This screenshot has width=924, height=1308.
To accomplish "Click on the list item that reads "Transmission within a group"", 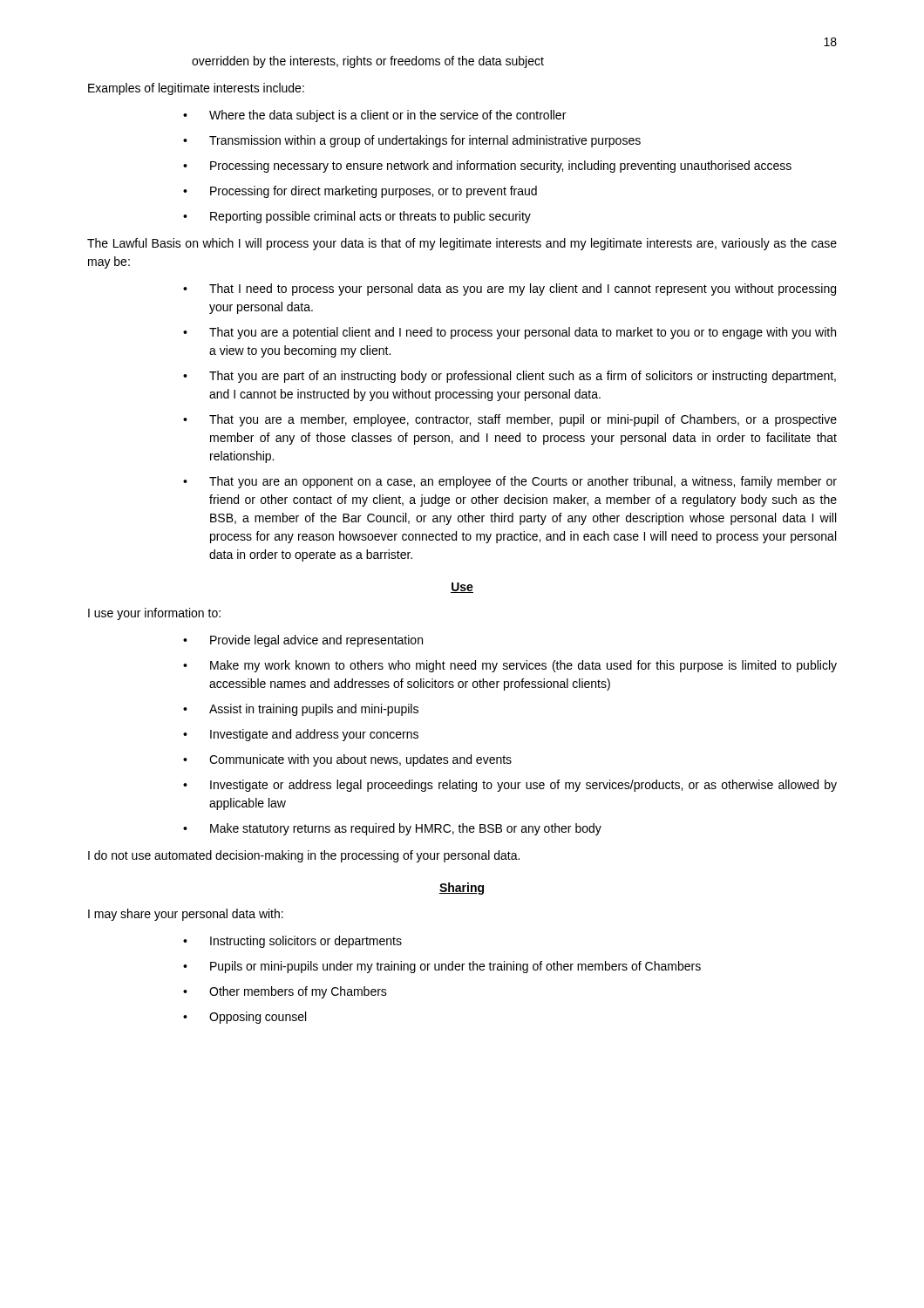I will click(506, 141).
